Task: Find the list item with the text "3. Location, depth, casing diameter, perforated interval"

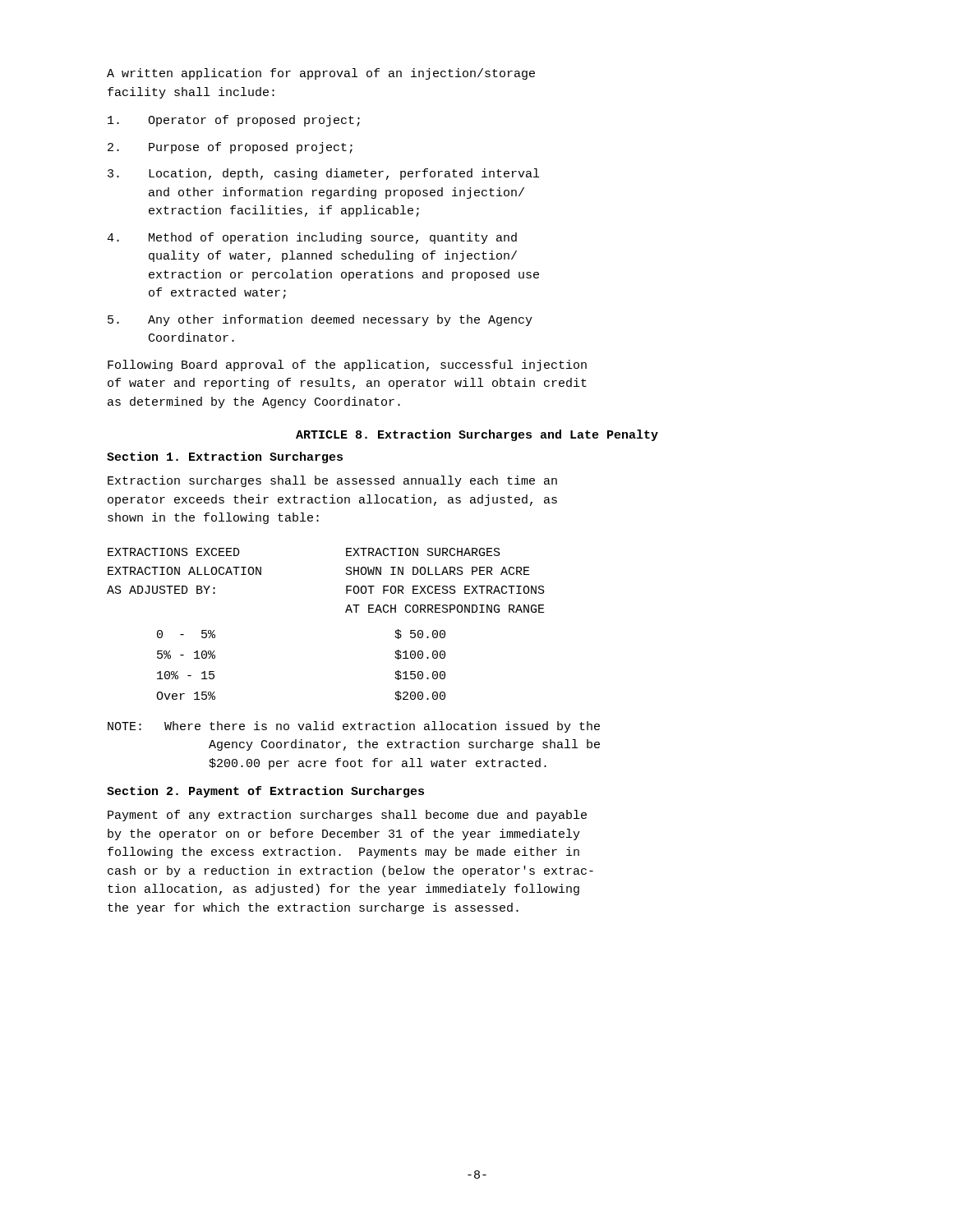Action: (x=477, y=194)
